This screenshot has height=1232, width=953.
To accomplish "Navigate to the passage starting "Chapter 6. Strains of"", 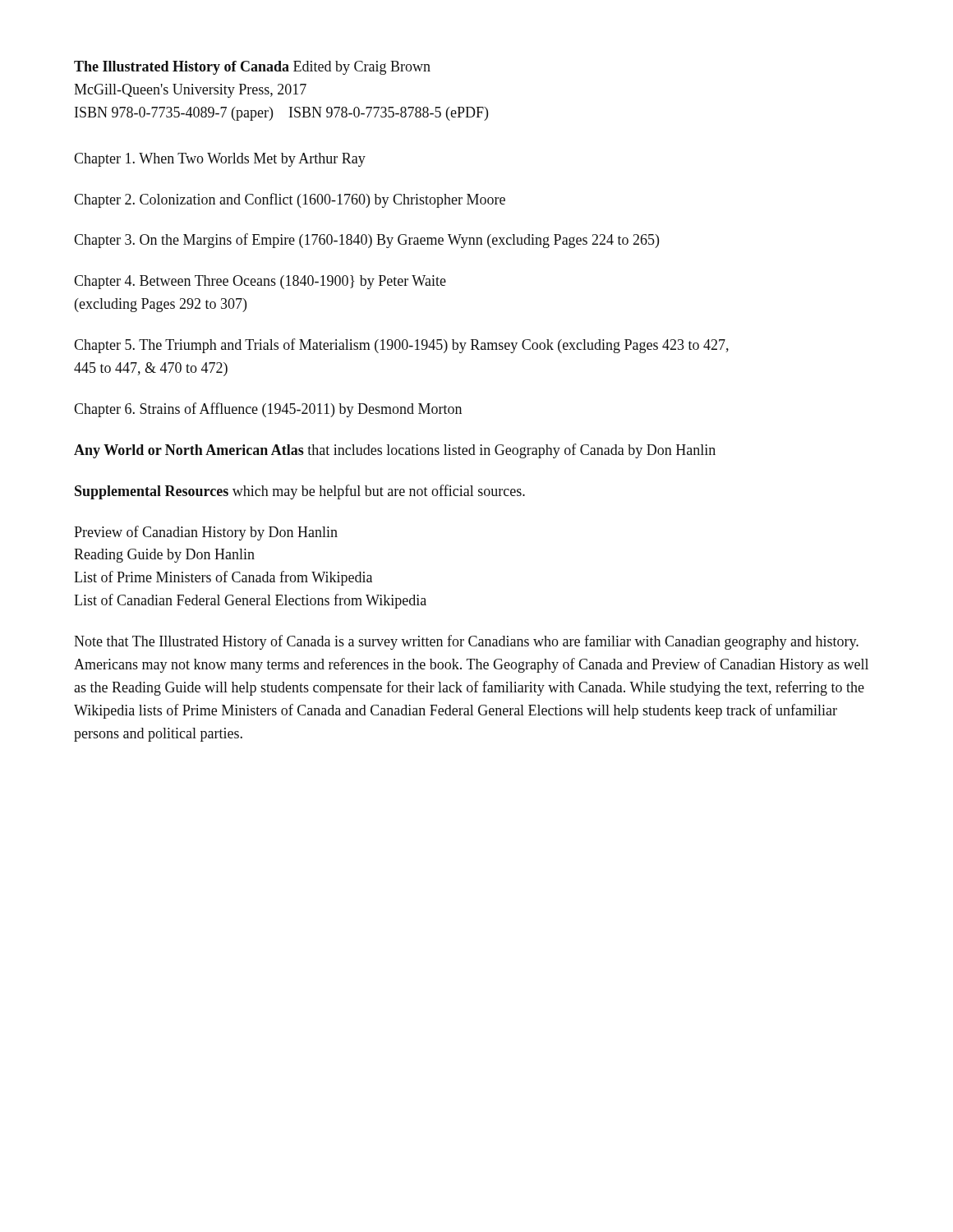I will [268, 410].
